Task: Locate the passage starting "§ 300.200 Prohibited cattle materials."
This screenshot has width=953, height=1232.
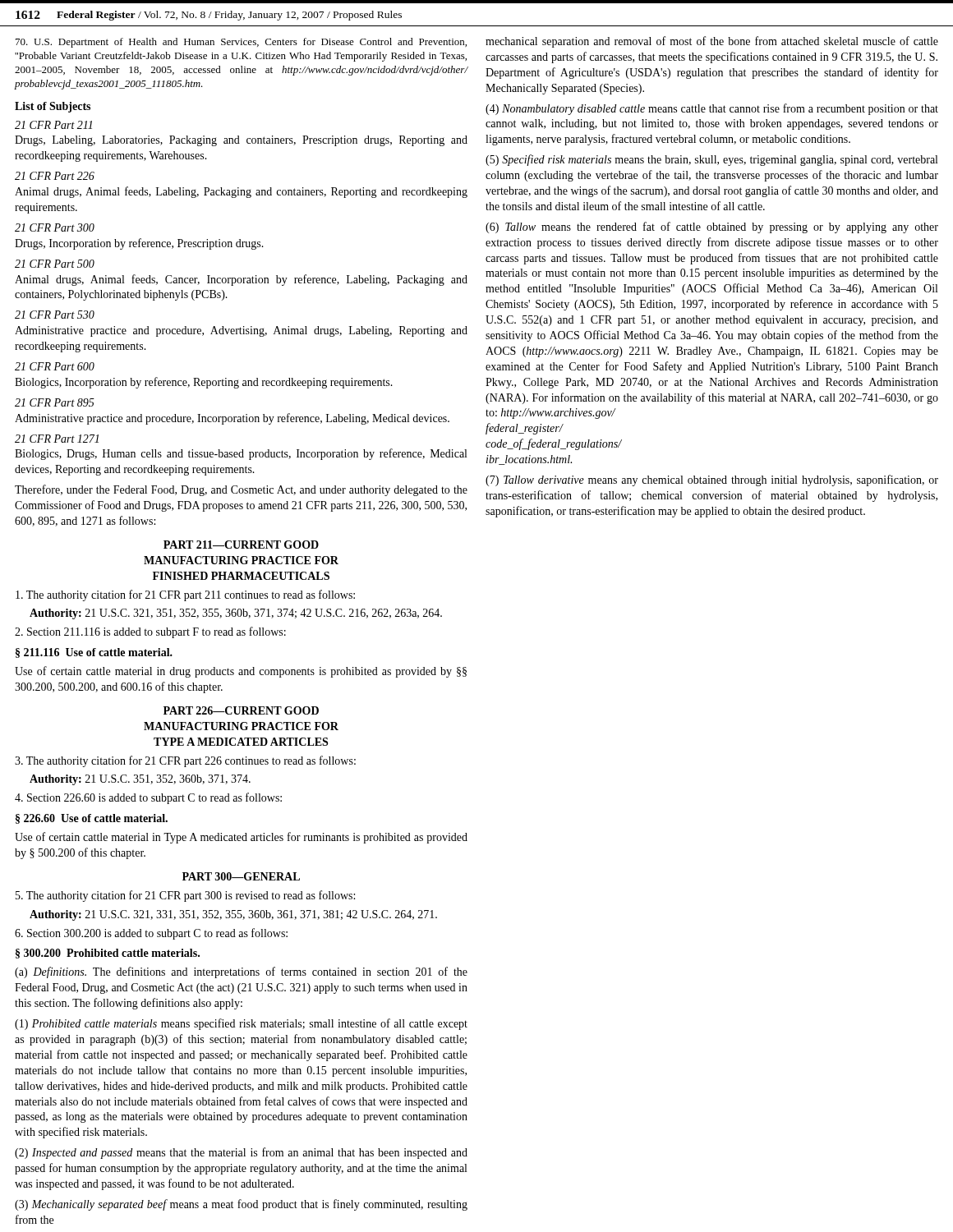Action: 107,954
